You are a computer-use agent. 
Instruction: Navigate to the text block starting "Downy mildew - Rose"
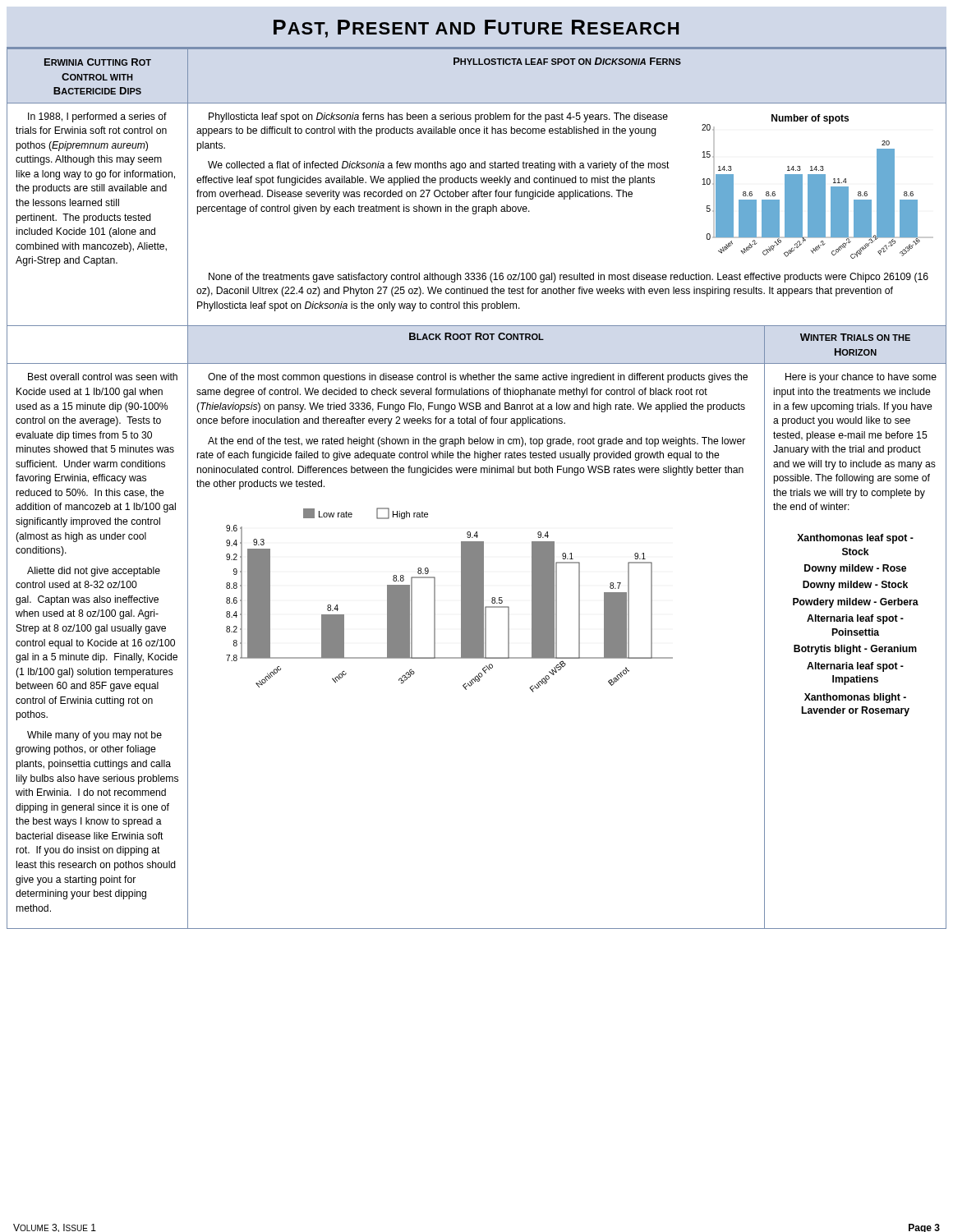(855, 568)
